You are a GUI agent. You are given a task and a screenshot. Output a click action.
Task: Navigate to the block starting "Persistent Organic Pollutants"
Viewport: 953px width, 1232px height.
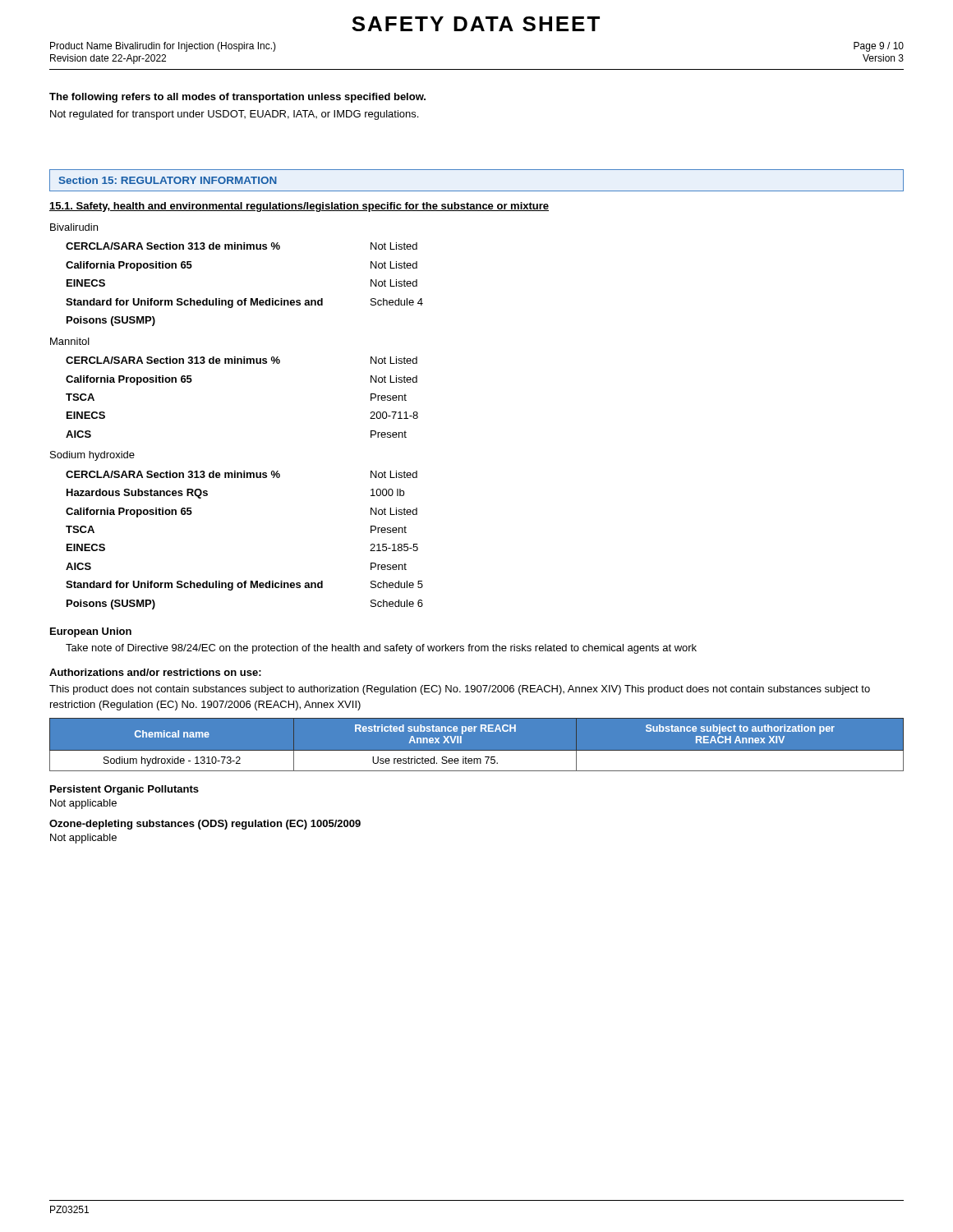coord(124,789)
